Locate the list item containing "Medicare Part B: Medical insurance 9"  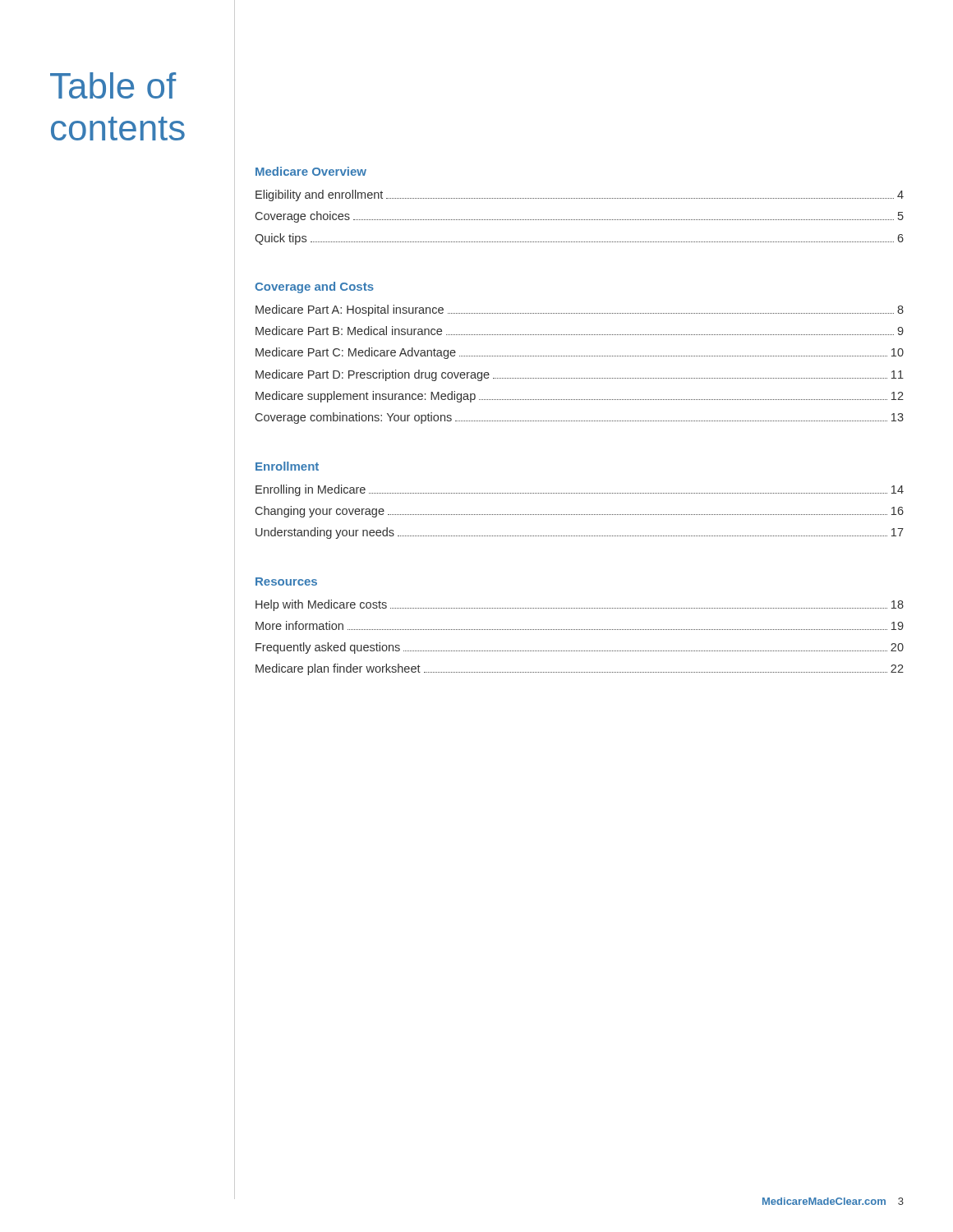click(579, 331)
